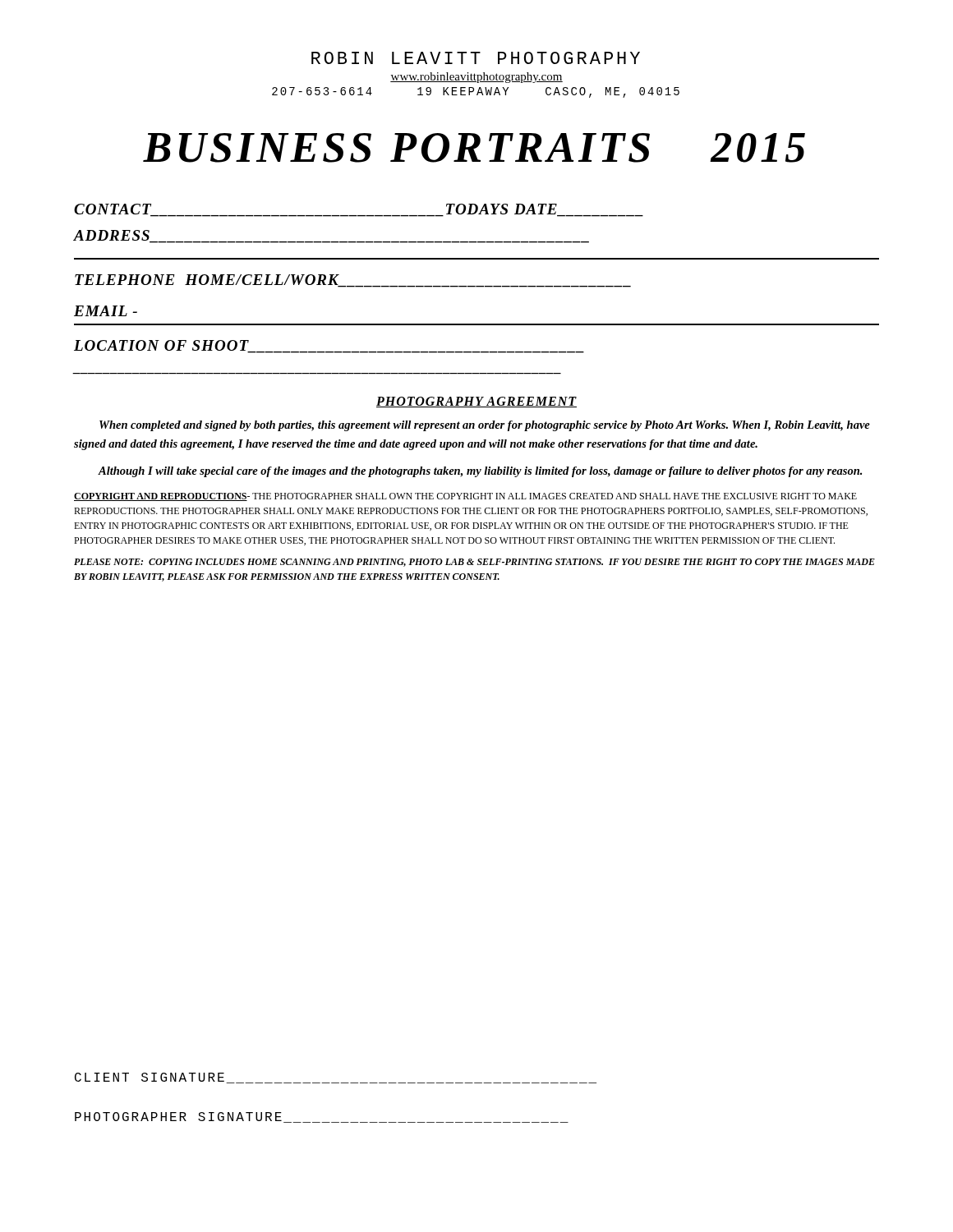Find the text block starting "BUSINESS PORTRAITS 2015"
Viewport: 953px width, 1232px height.
coord(476,147)
